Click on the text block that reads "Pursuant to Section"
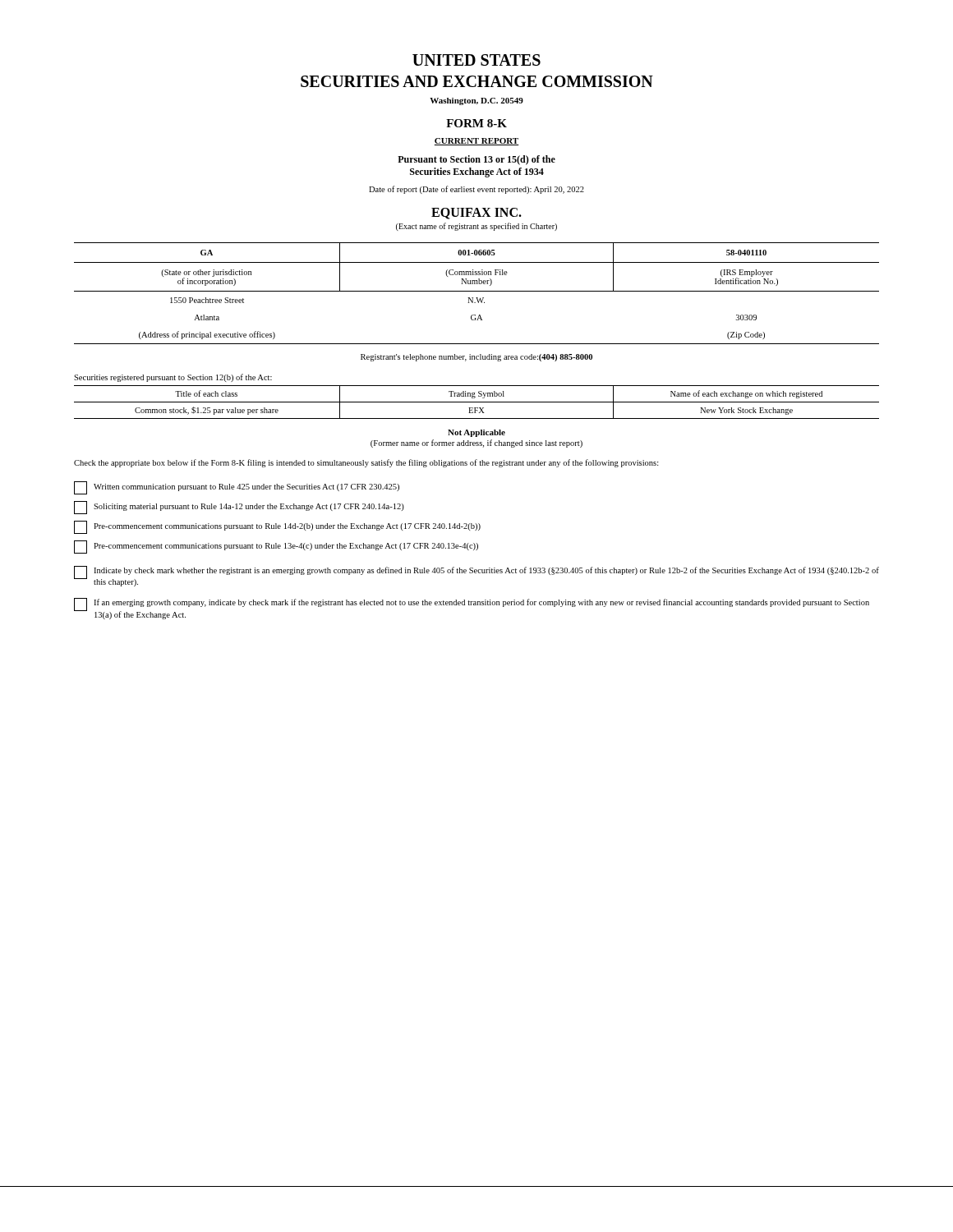Screen dimensions: 1232x953 [476, 166]
